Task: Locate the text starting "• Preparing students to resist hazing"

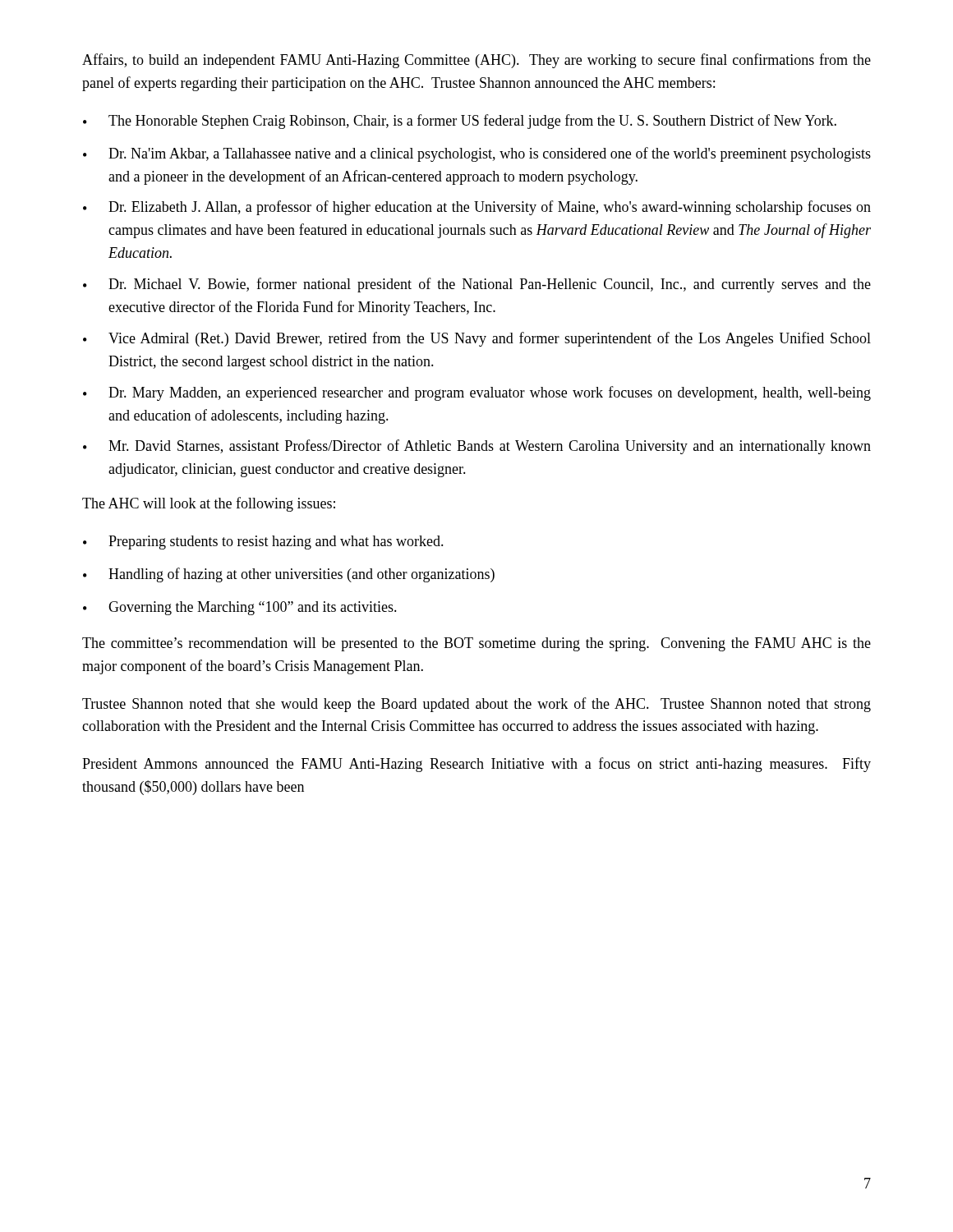Action: tap(263, 542)
